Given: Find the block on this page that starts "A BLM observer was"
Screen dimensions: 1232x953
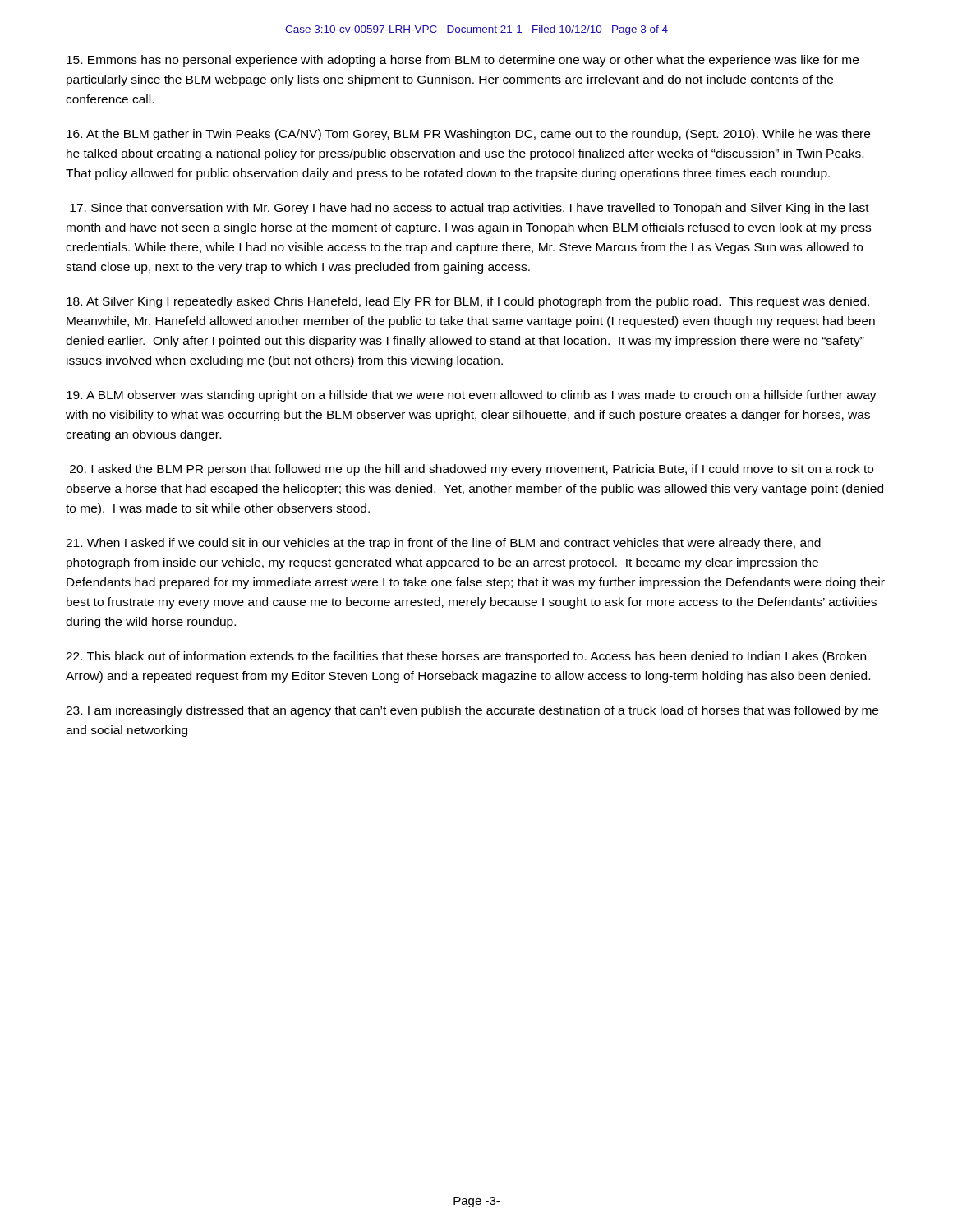Looking at the screenshot, I should [x=471, y=415].
